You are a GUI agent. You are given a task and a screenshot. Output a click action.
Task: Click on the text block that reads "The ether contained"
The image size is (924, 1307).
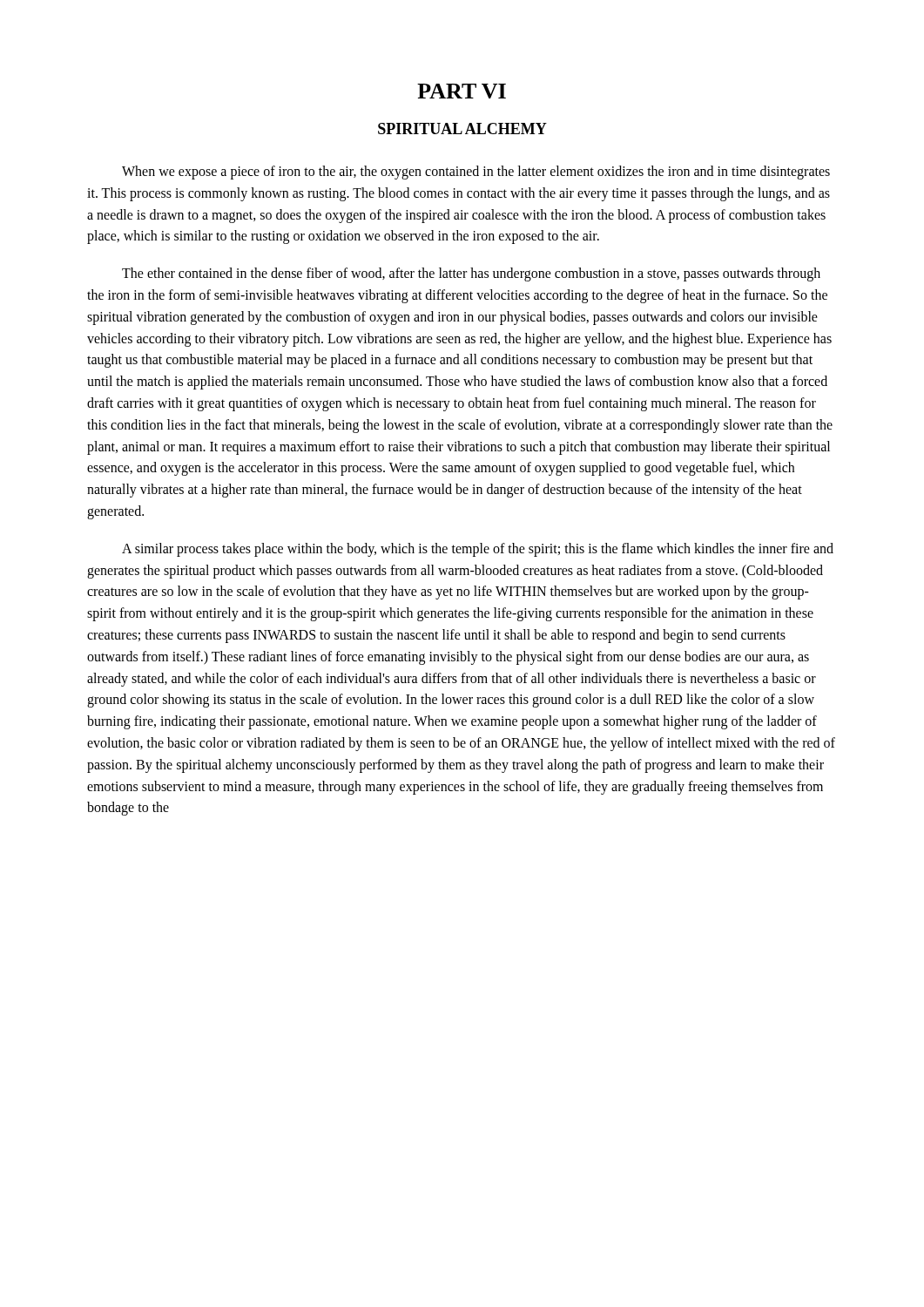click(x=460, y=392)
